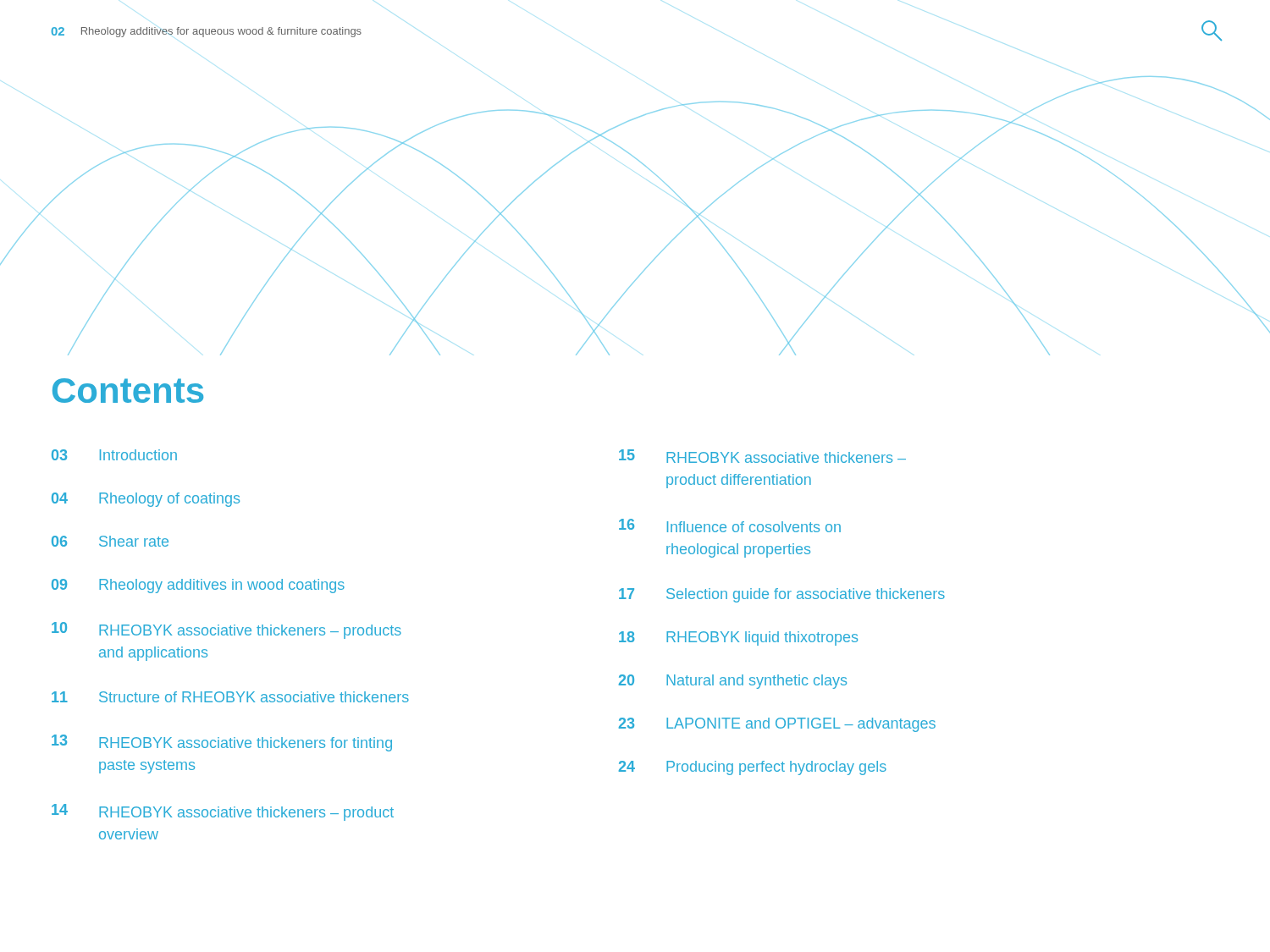Locate the block of text that opens with "14 RHEOBYK associative thickeners –"
The width and height of the screenshot is (1270, 952).
[x=222, y=824]
